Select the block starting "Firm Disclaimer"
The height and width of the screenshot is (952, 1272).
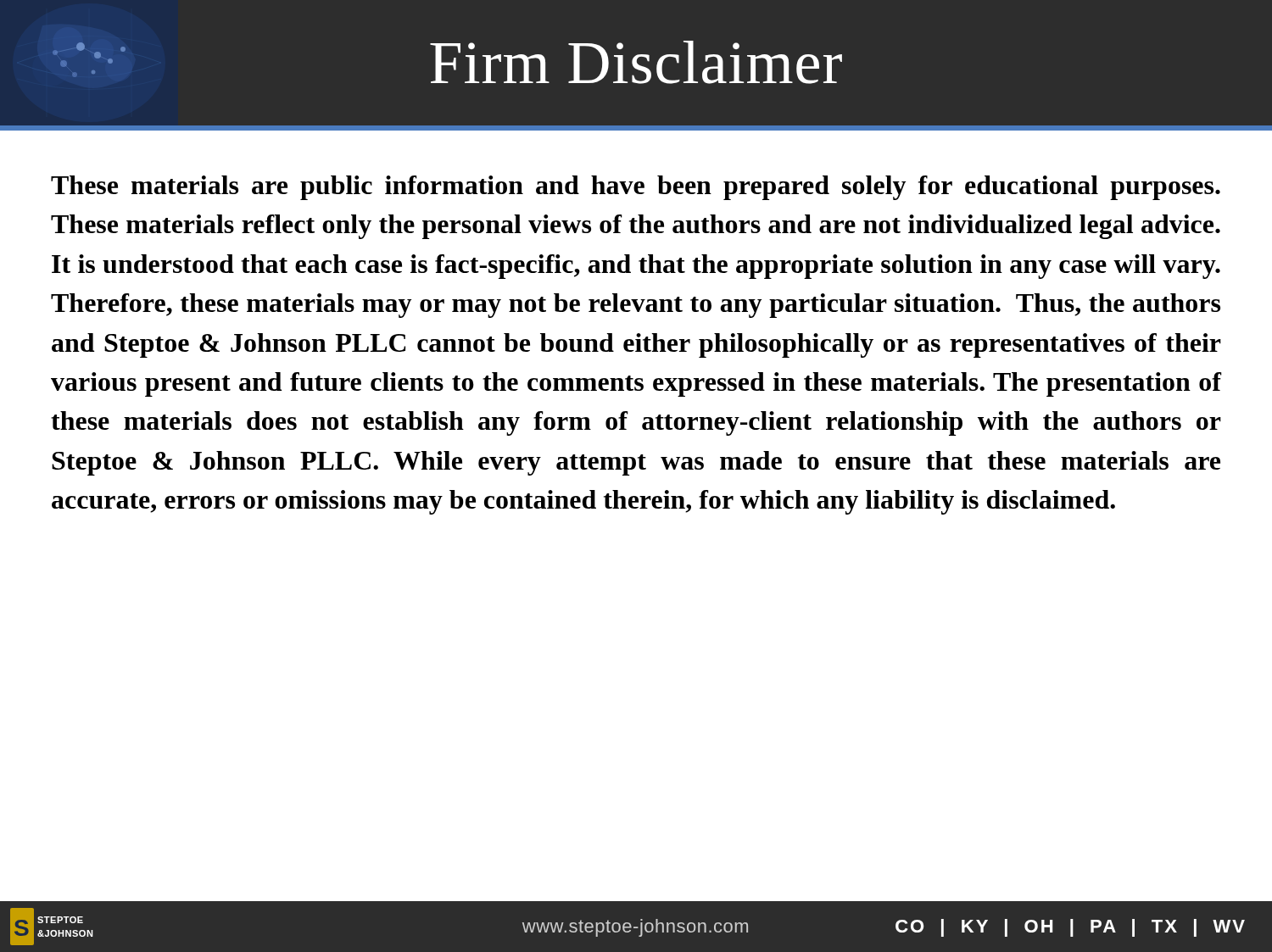tap(636, 63)
